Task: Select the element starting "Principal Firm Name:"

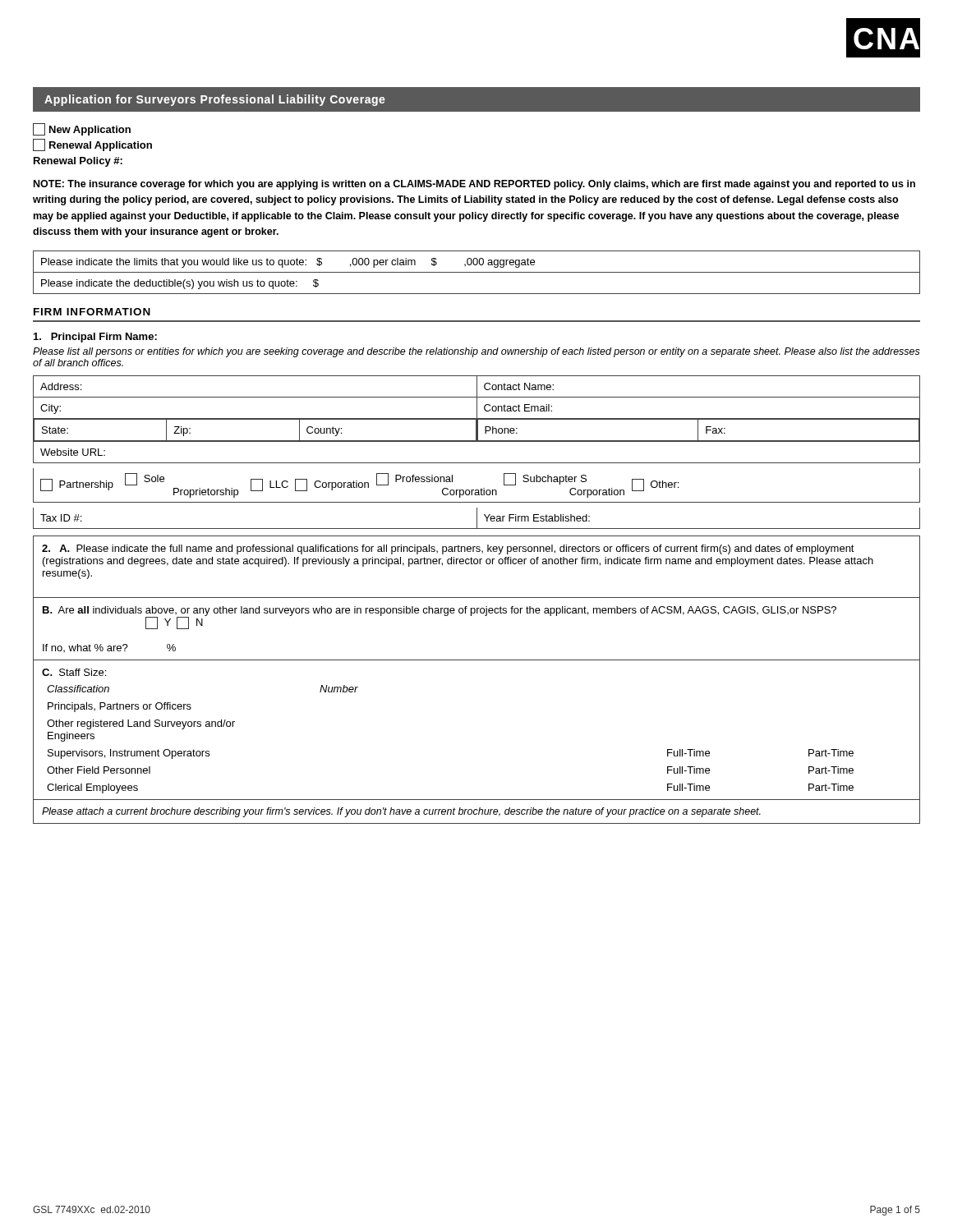Action: [95, 336]
